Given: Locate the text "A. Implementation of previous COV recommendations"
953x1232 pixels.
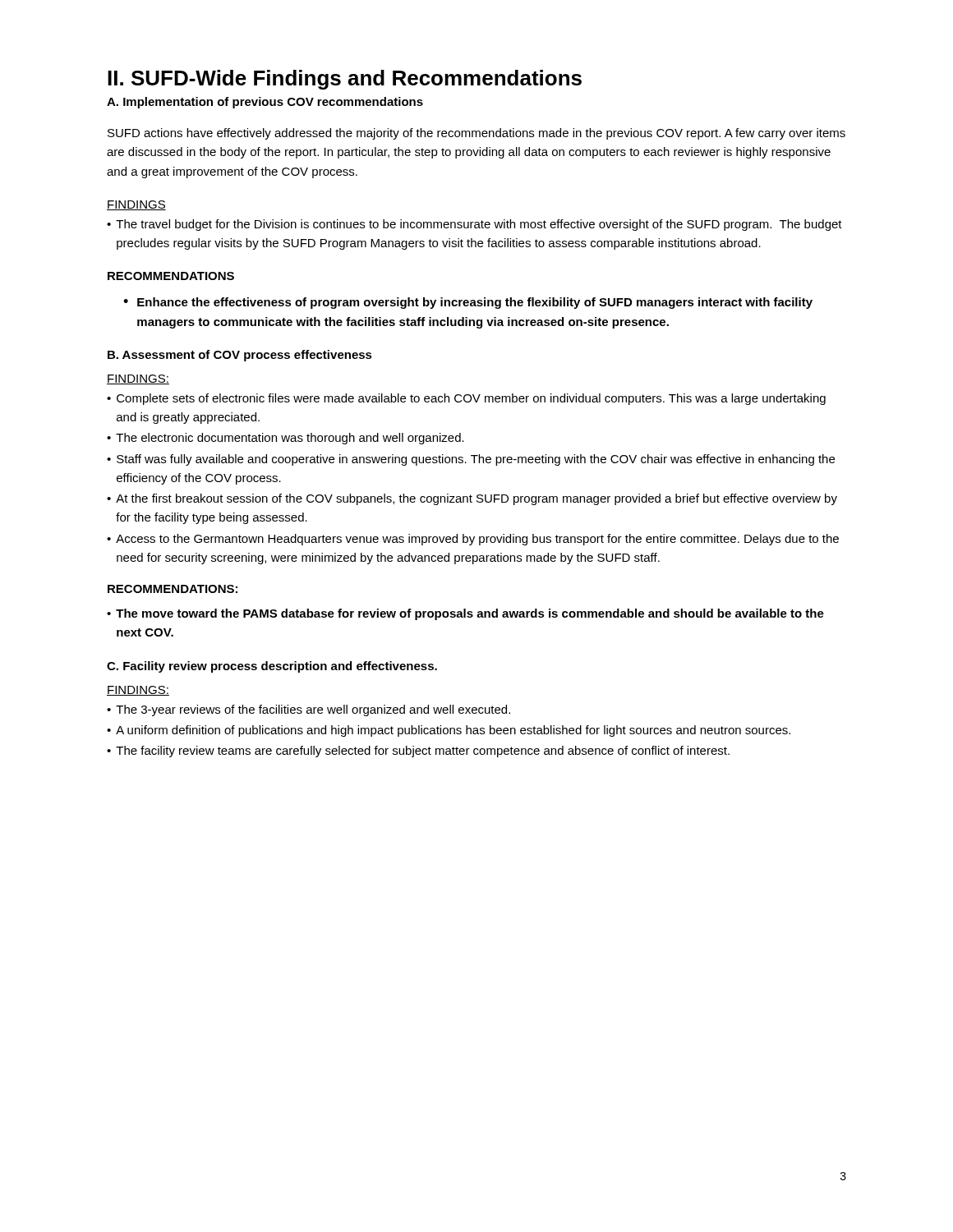Looking at the screenshot, I should pos(265,101).
